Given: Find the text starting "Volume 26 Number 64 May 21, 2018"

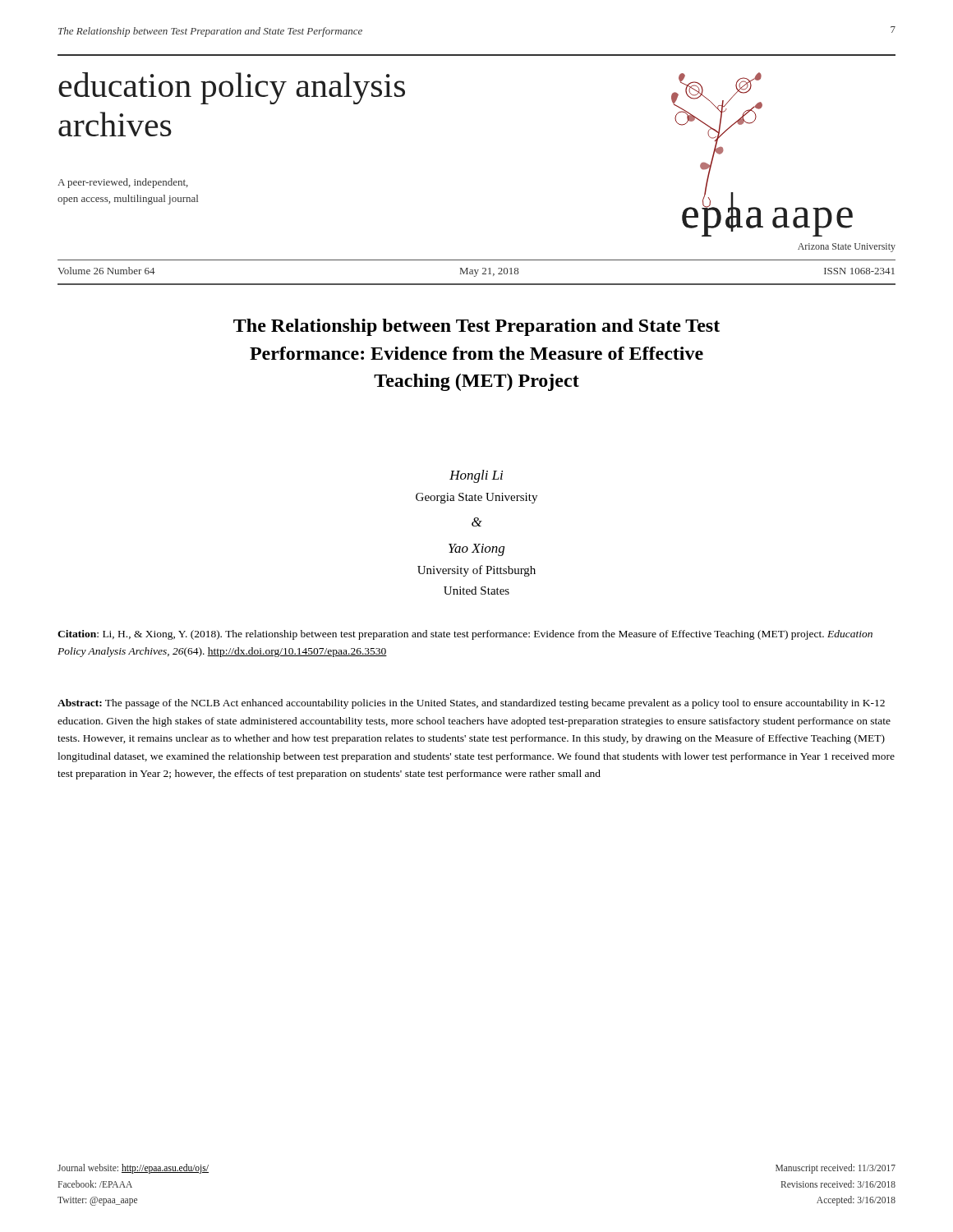Looking at the screenshot, I should 476,271.
